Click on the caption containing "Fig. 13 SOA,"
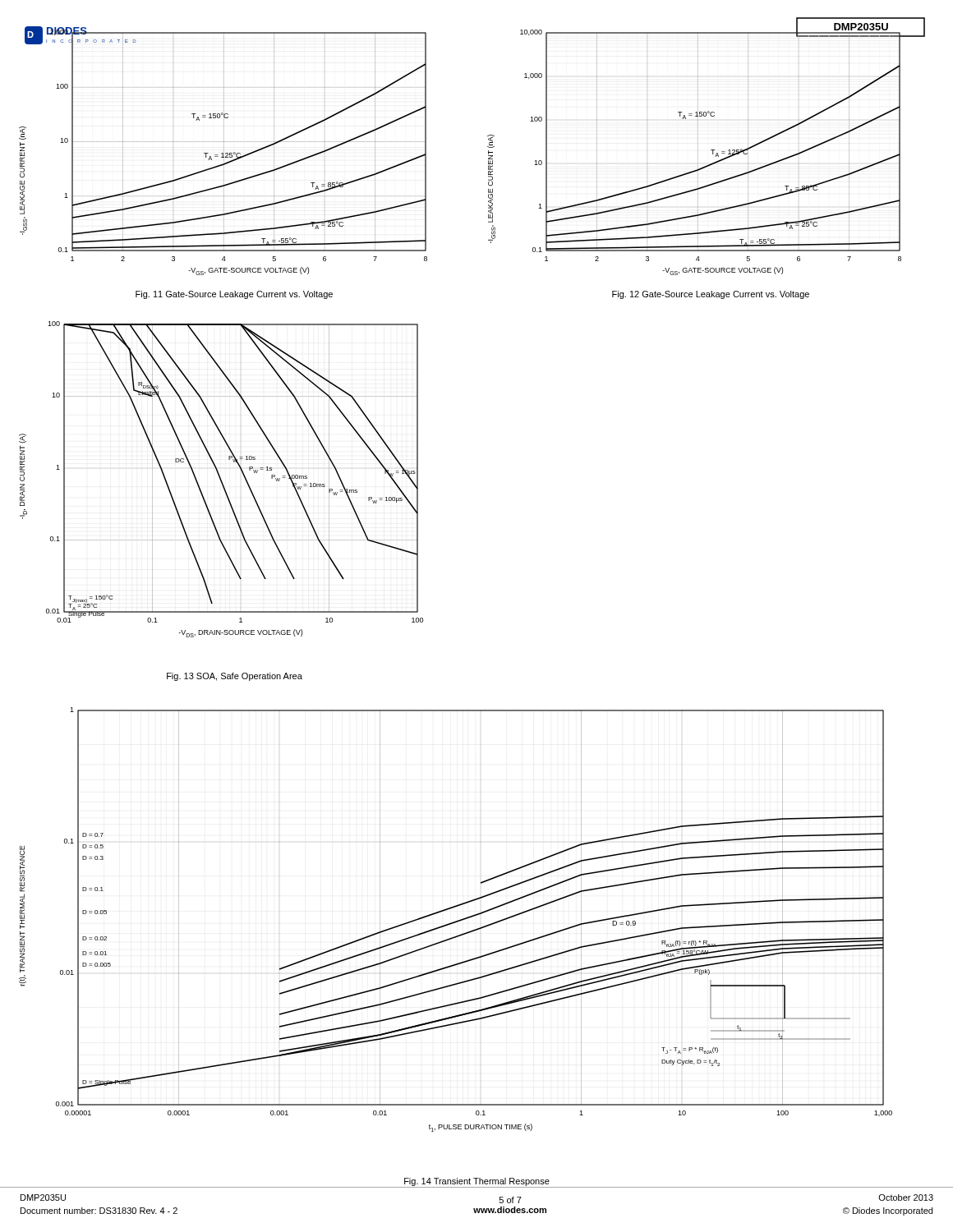Viewport: 953px width, 1232px height. pos(234,676)
